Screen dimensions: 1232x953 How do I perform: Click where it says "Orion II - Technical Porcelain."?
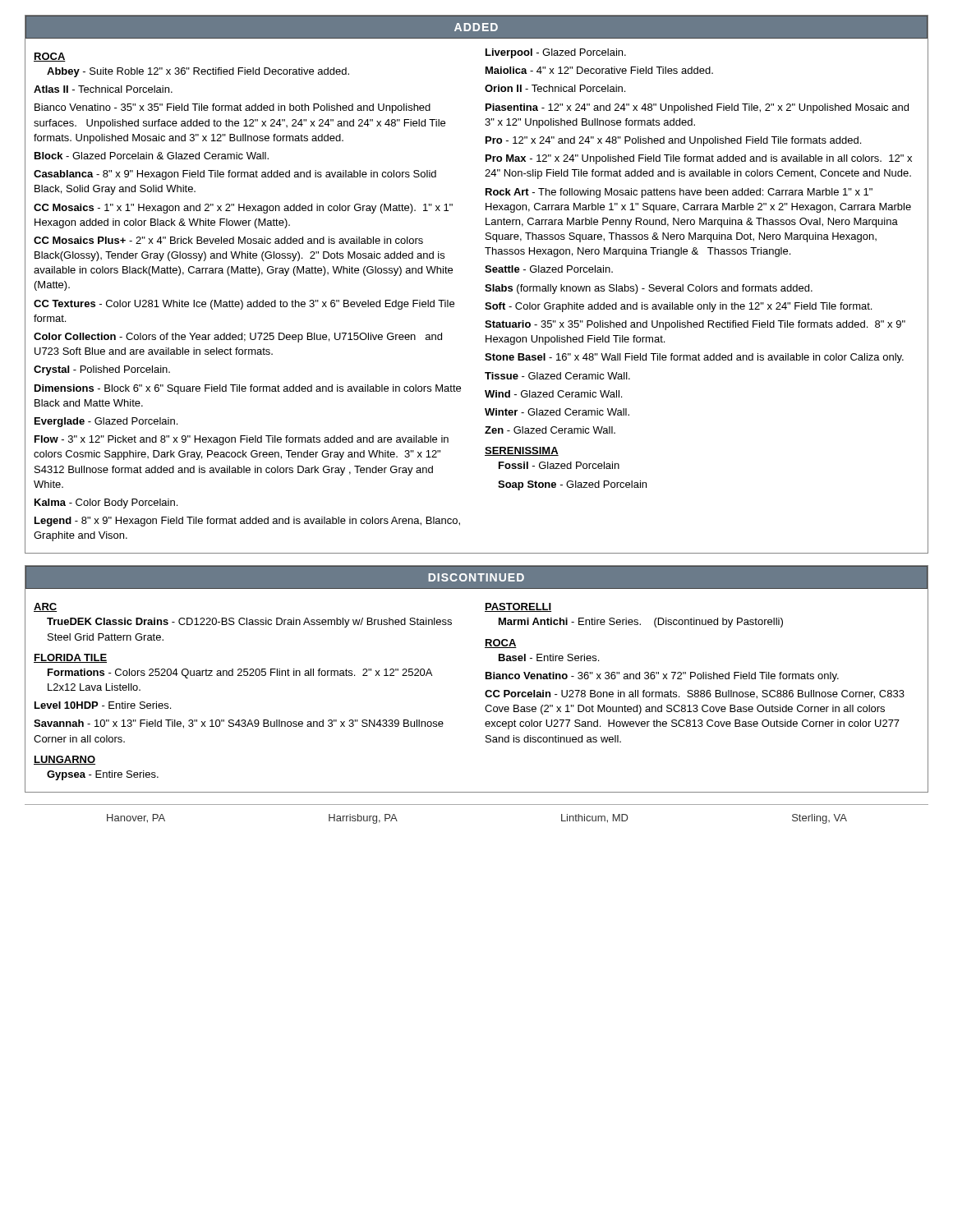coord(556,89)
